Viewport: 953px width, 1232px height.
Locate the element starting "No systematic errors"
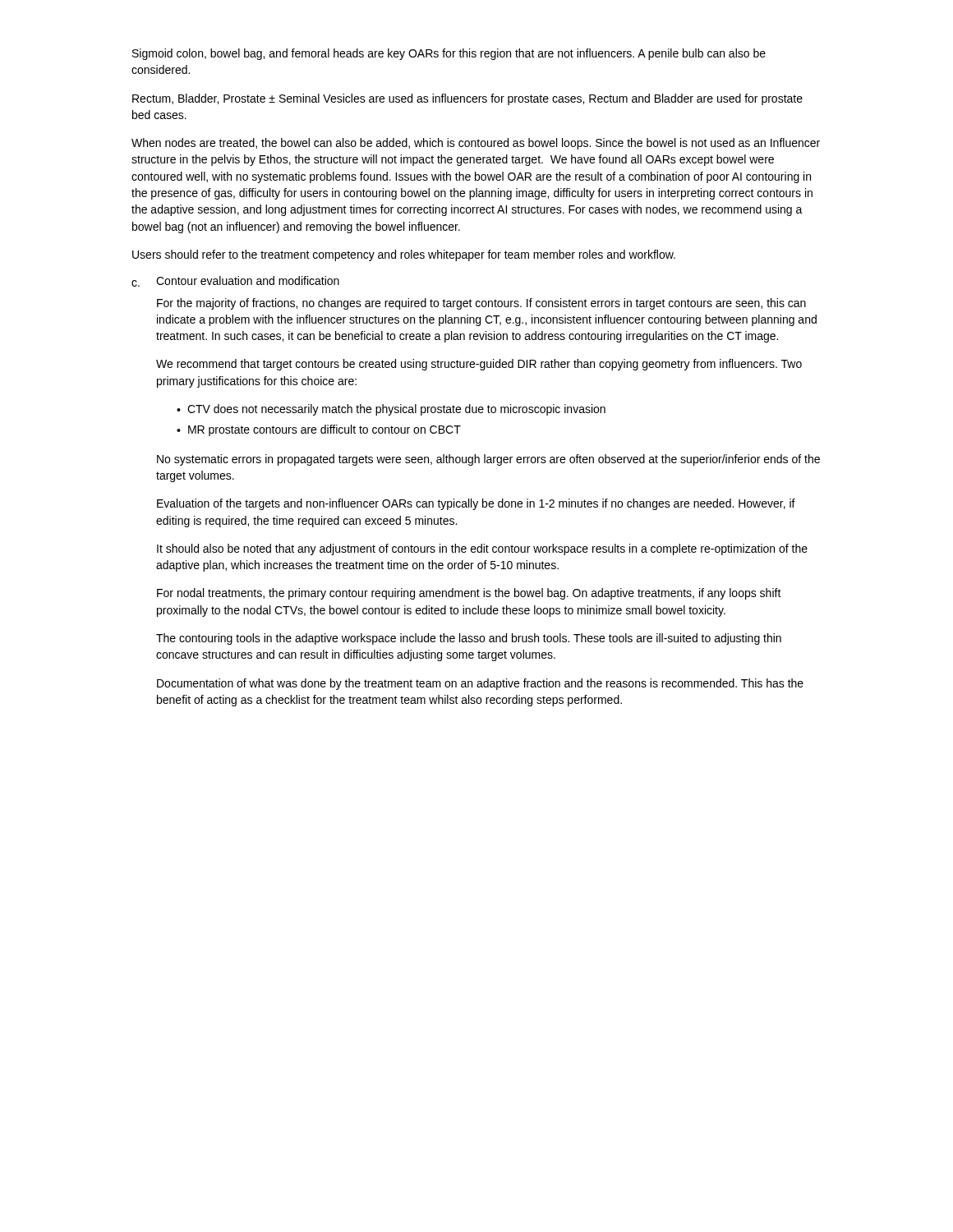coord(488,467)
